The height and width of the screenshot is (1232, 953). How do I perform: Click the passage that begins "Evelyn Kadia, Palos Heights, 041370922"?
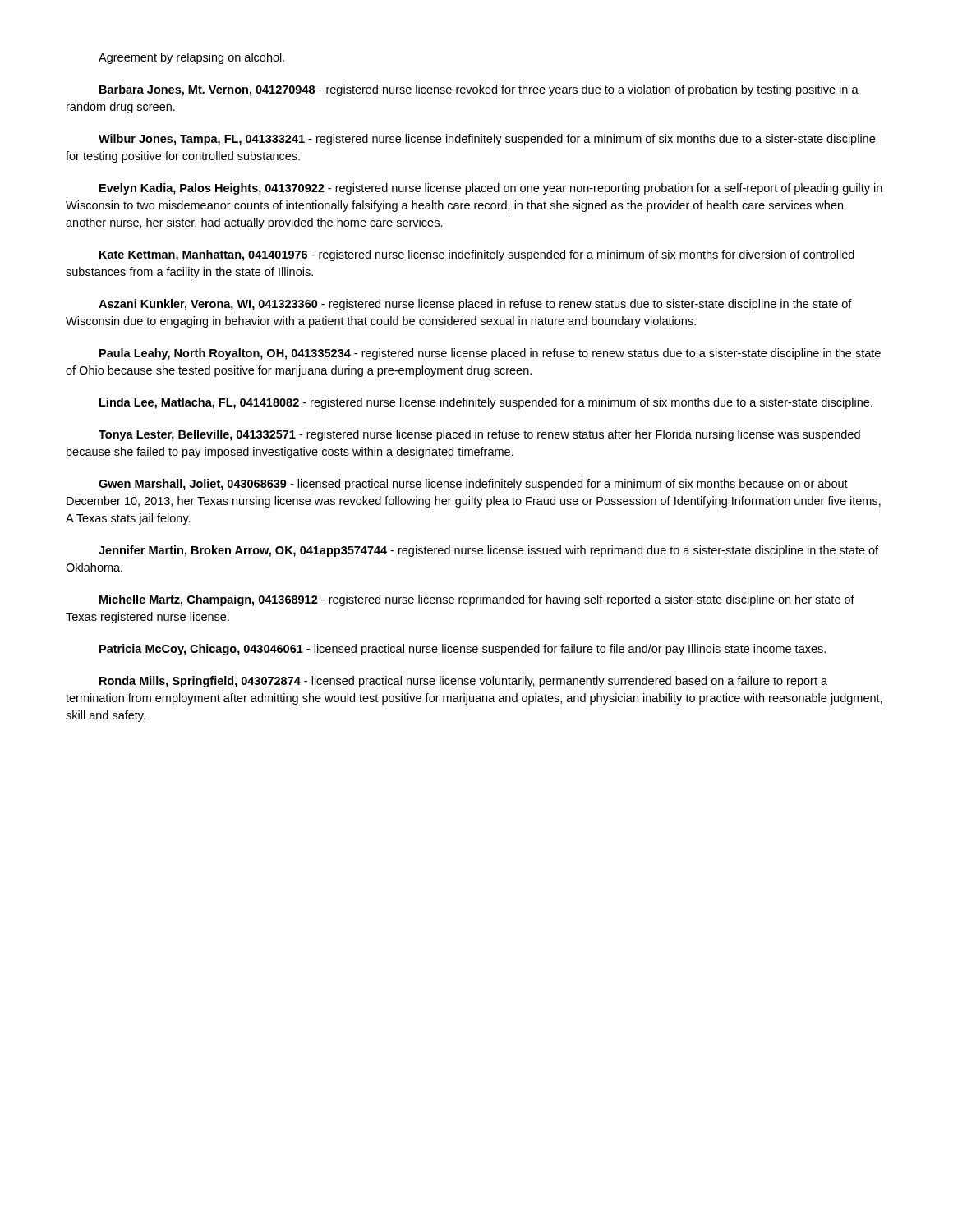(476, 206)
